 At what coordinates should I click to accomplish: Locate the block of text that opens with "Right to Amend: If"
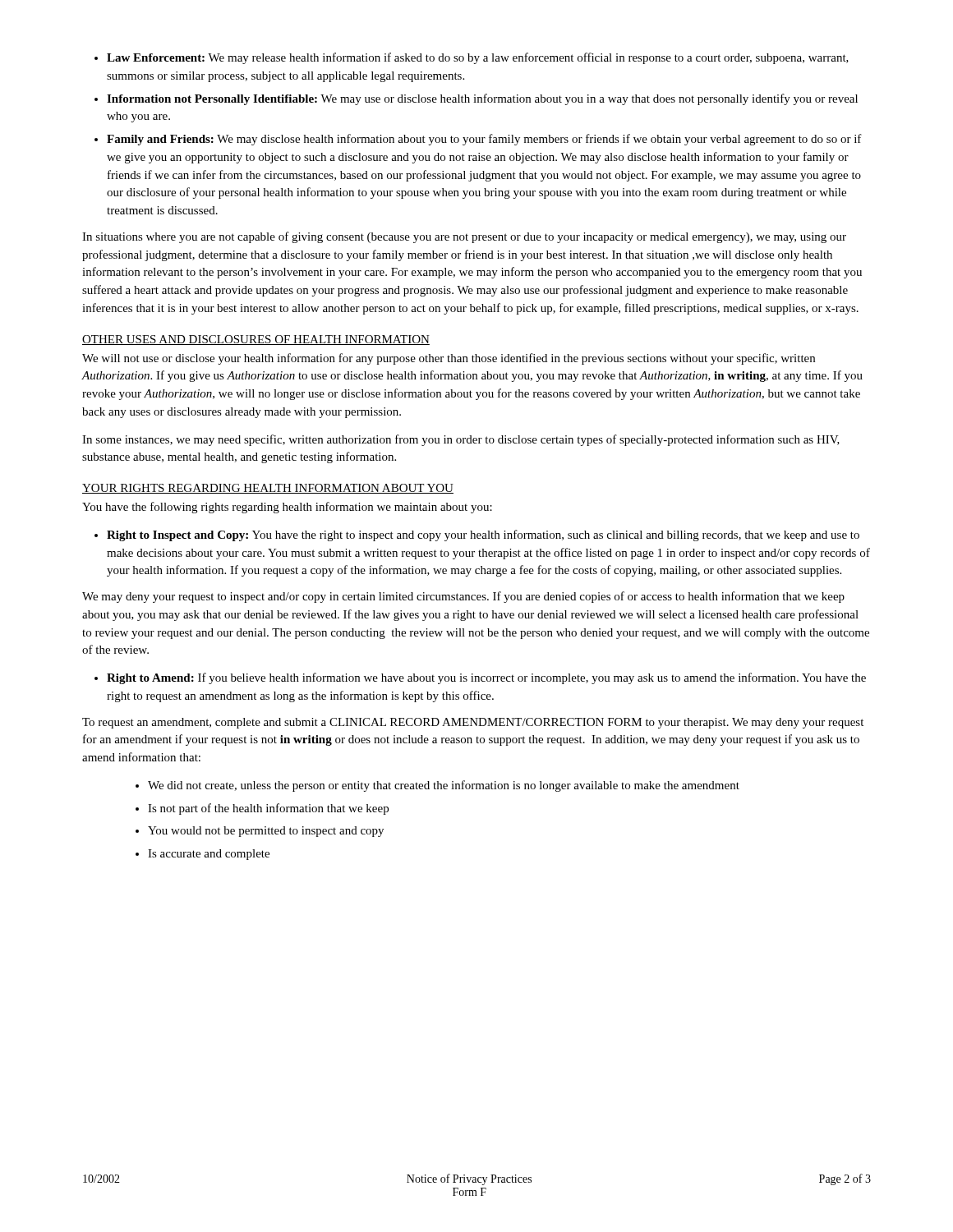(x=487, y=687)
